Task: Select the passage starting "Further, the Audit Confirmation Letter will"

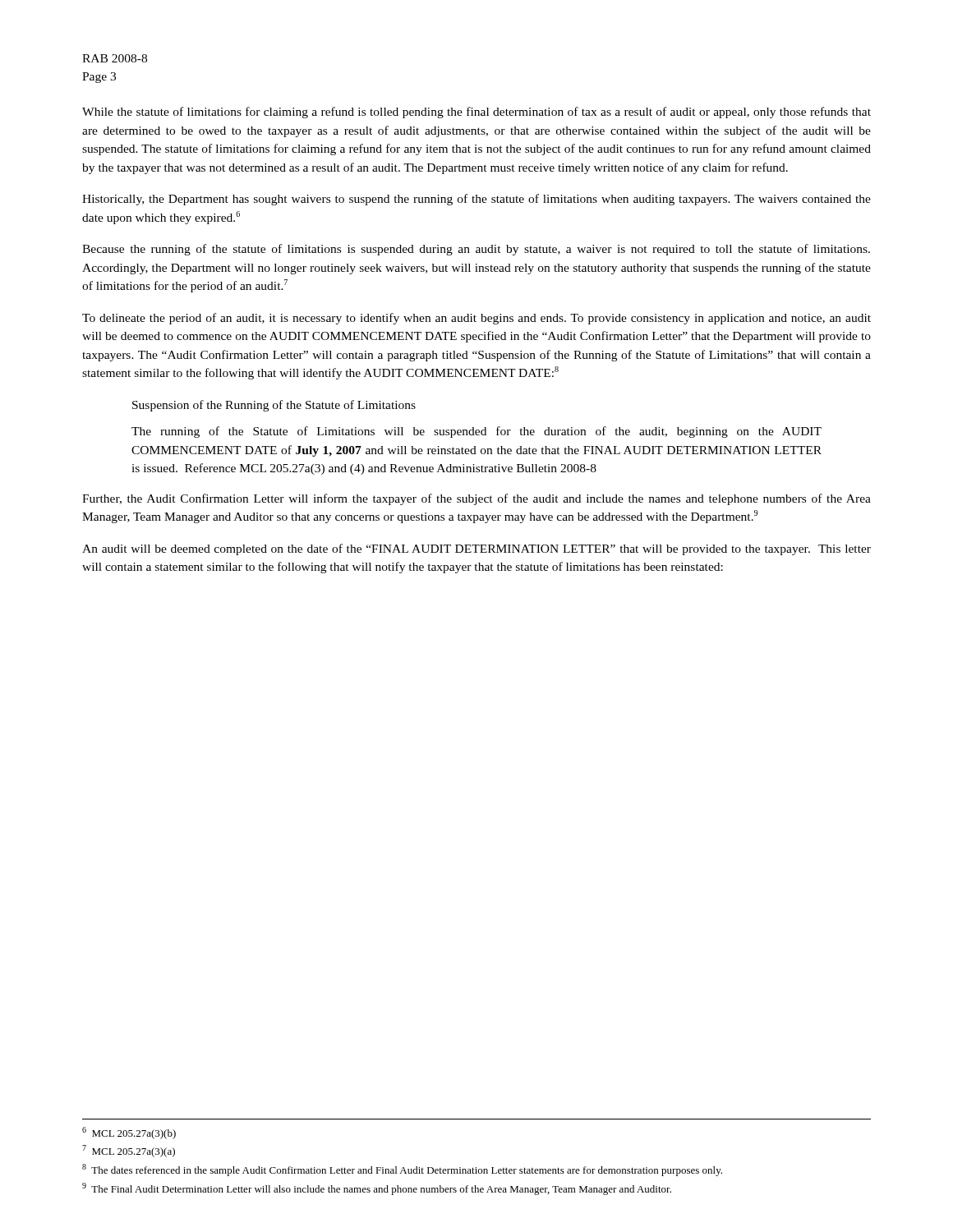Action: pos(476,507)
